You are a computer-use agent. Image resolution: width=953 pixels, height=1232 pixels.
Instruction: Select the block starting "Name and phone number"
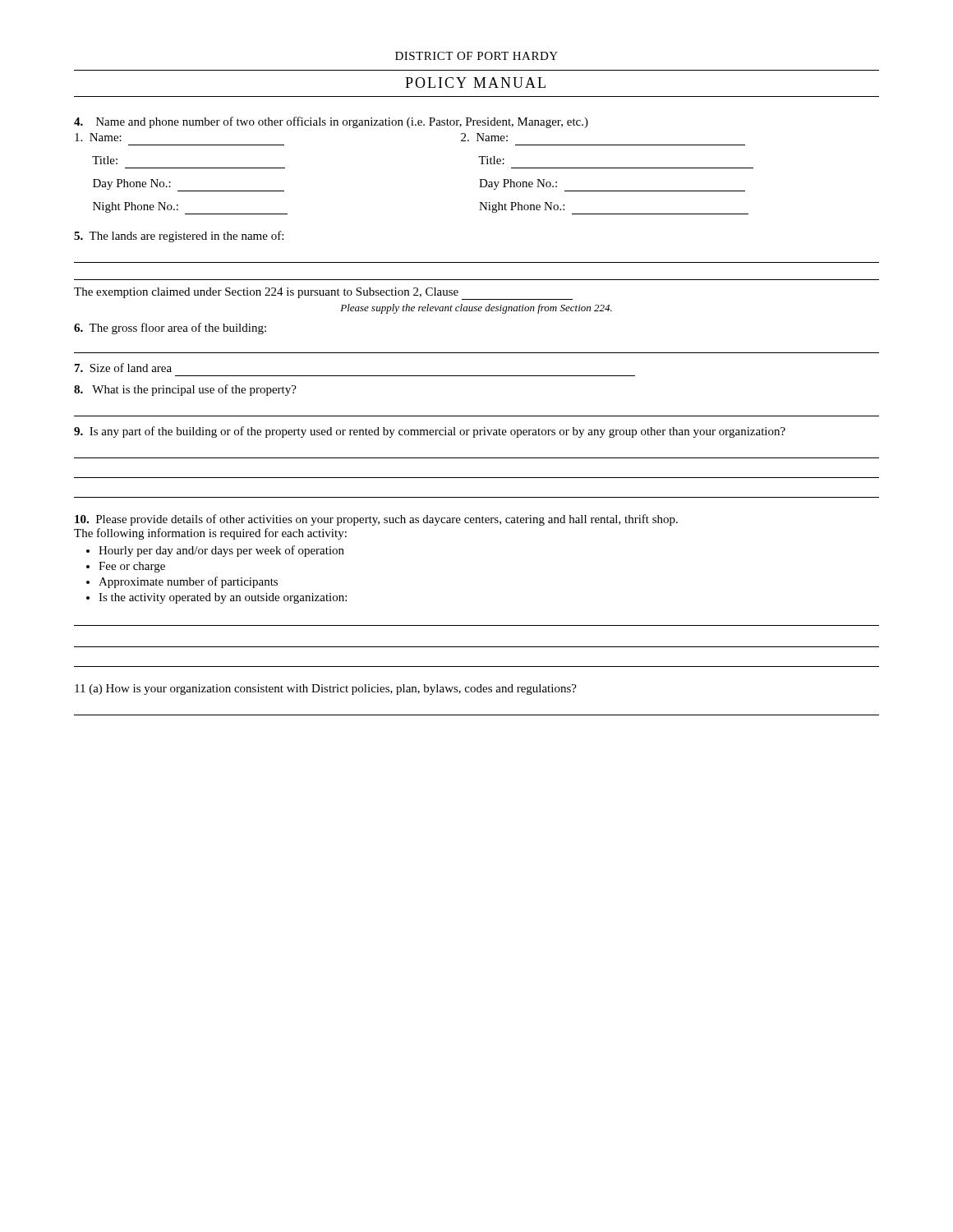coord(331,122)
